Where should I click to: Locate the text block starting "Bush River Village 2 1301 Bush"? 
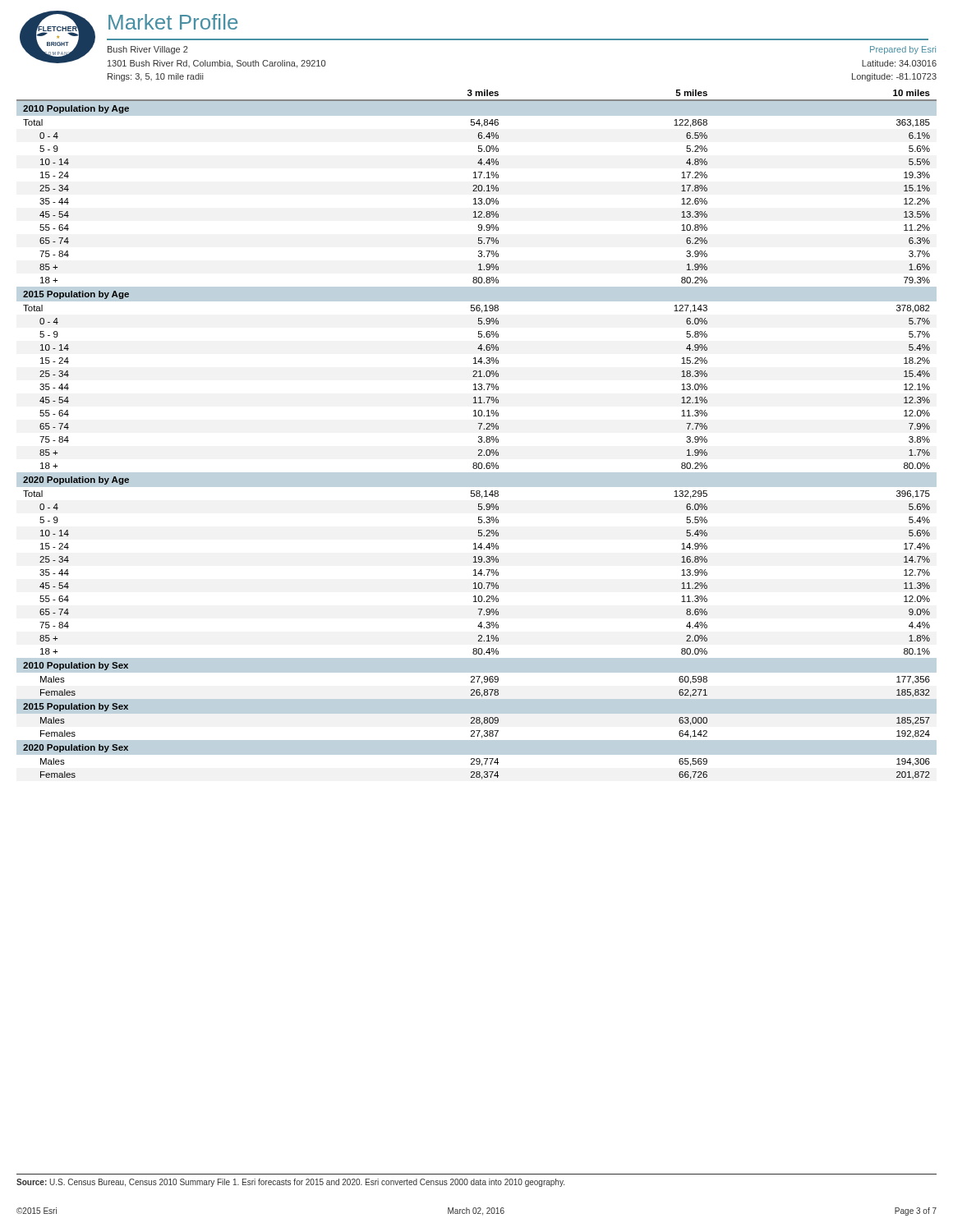coord(216,63)
